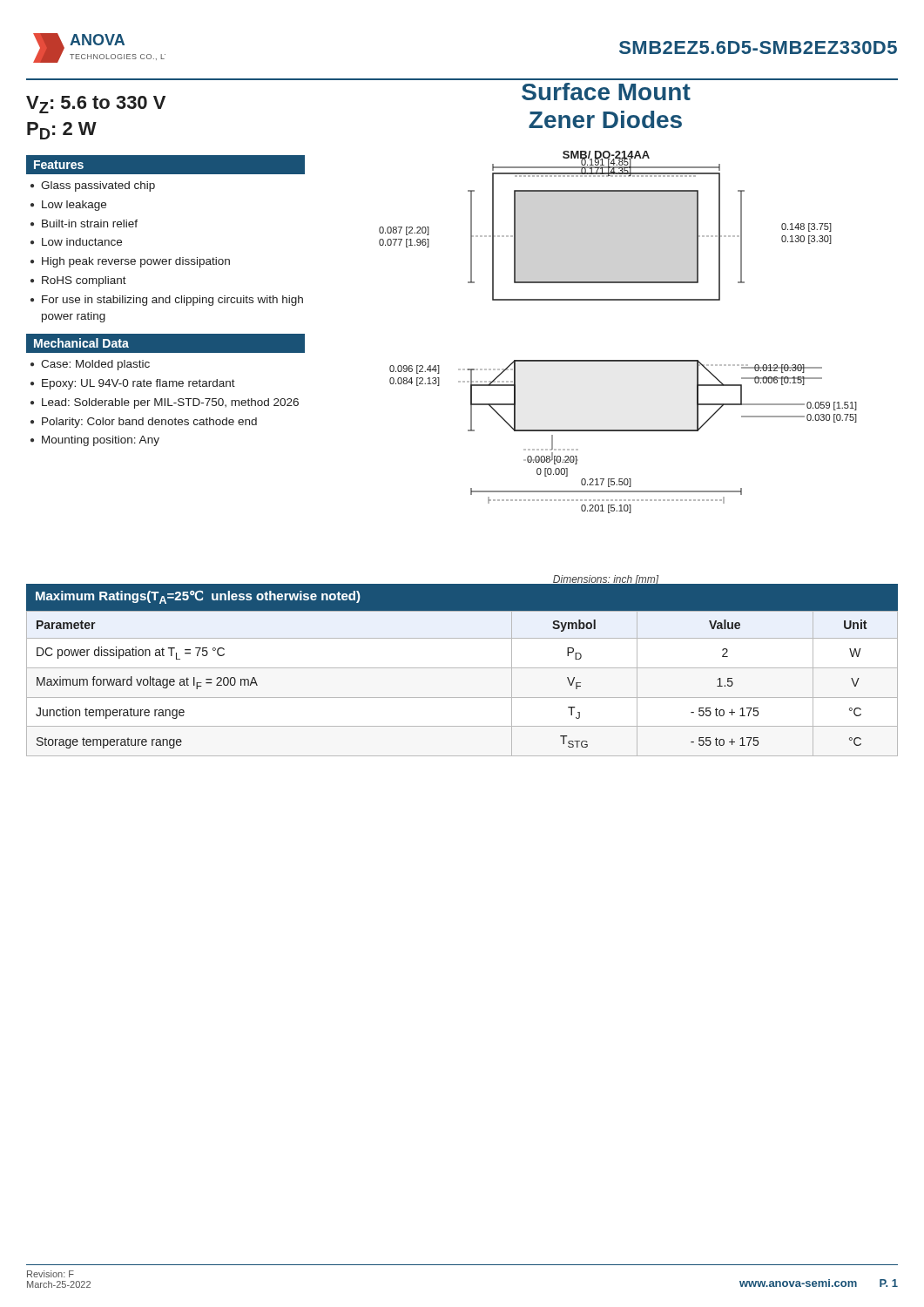Select the list item with the text "RoHS compliant"
Image resolution: width=924 pixels, height=1307 pixels.
pyautogui.click(x=83, y=280)
